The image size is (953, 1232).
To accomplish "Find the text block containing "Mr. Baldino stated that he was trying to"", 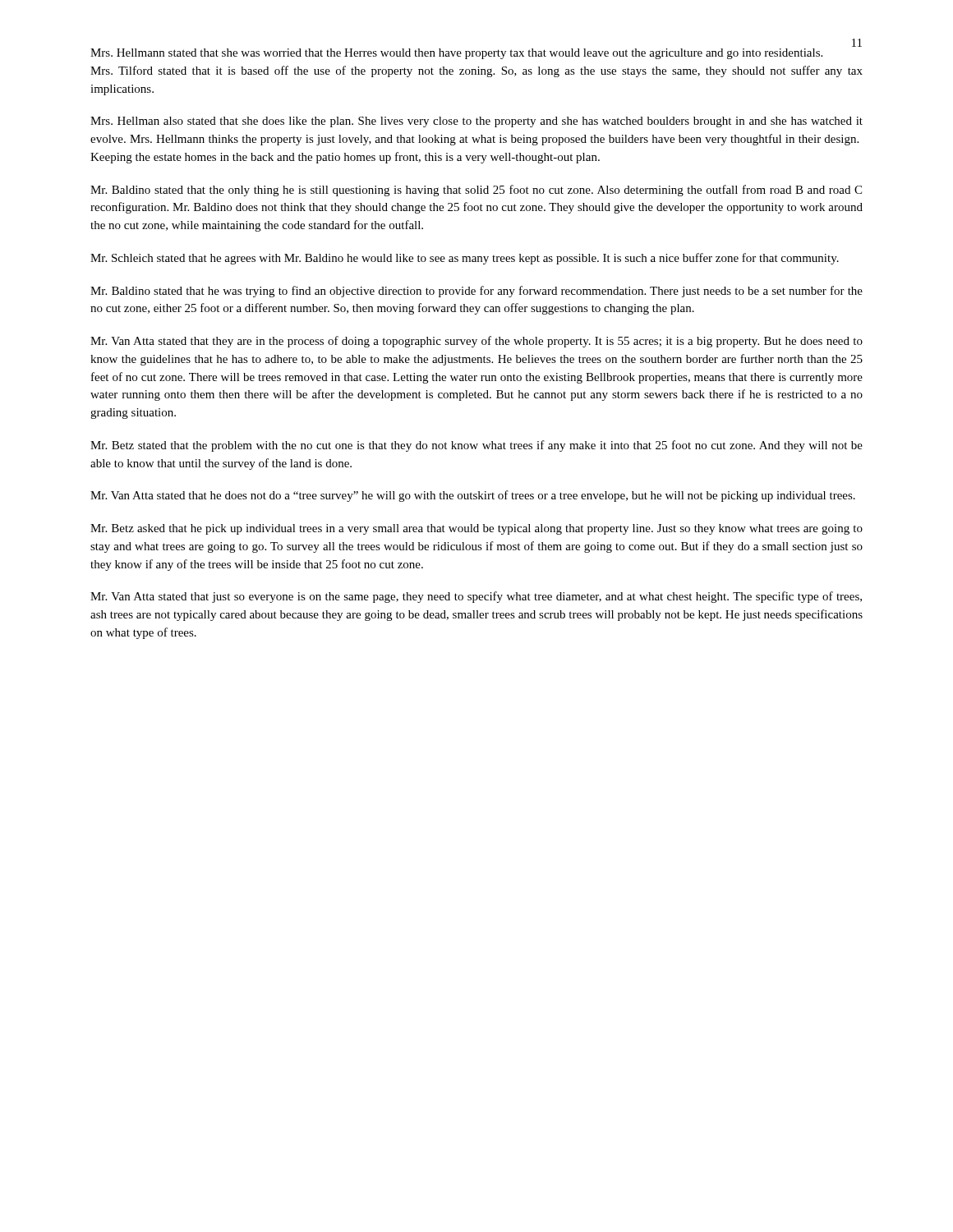I will [x=476, y=299].
